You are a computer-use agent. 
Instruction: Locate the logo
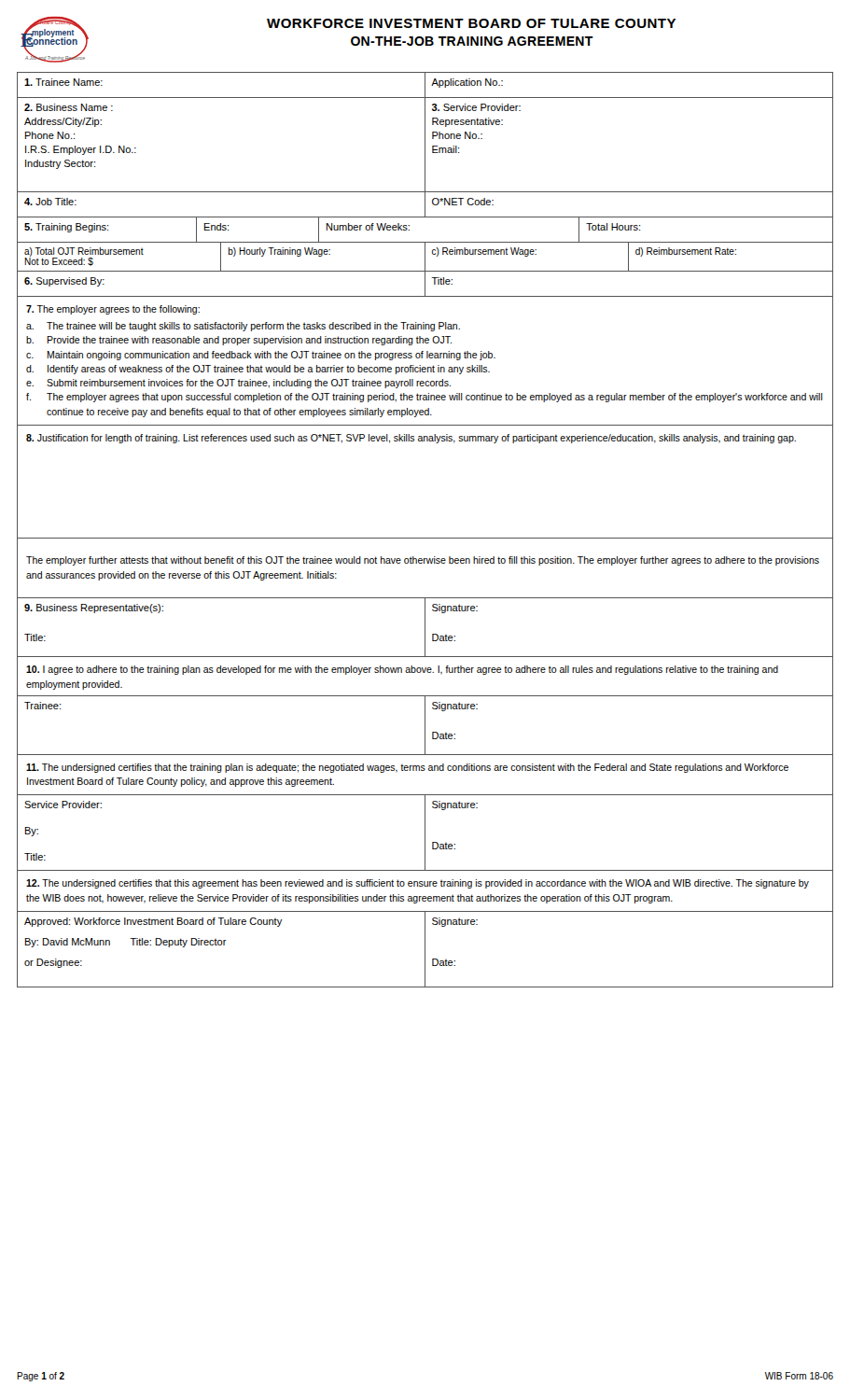[55, 40]
